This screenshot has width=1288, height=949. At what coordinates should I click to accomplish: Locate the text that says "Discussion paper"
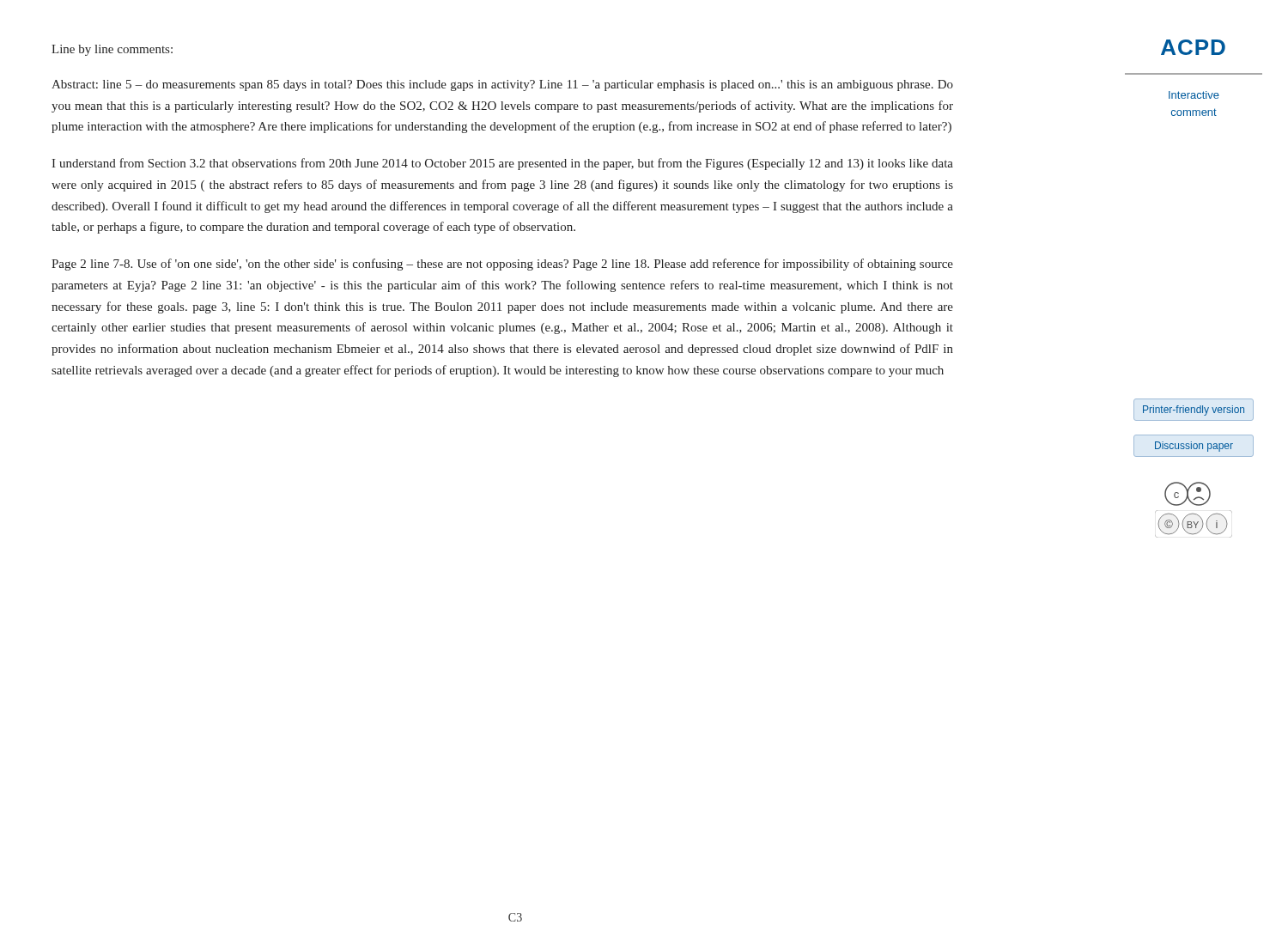click(x=1194, y=446)
